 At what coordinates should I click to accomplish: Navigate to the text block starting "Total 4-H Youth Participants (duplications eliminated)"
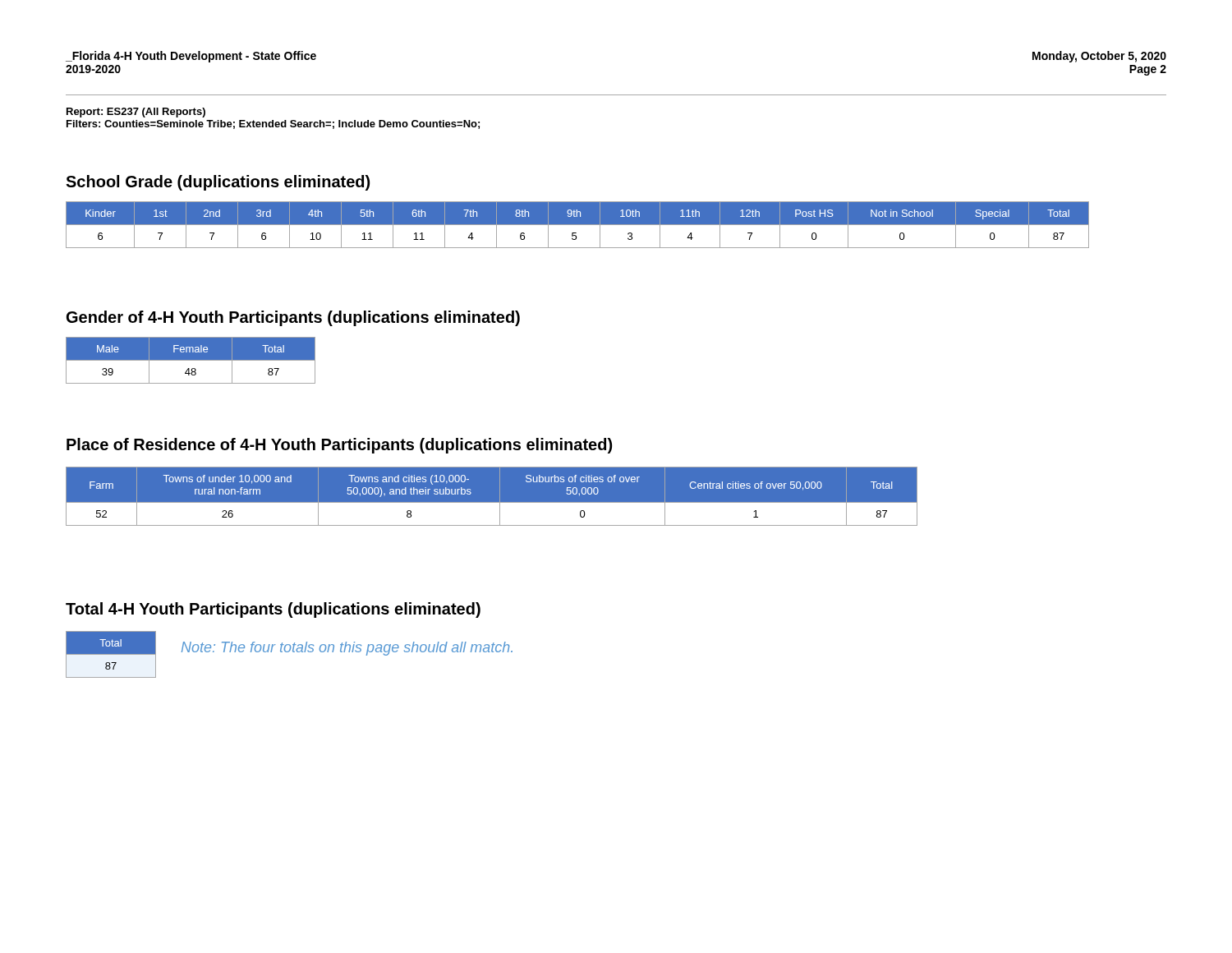click(273, 609)
